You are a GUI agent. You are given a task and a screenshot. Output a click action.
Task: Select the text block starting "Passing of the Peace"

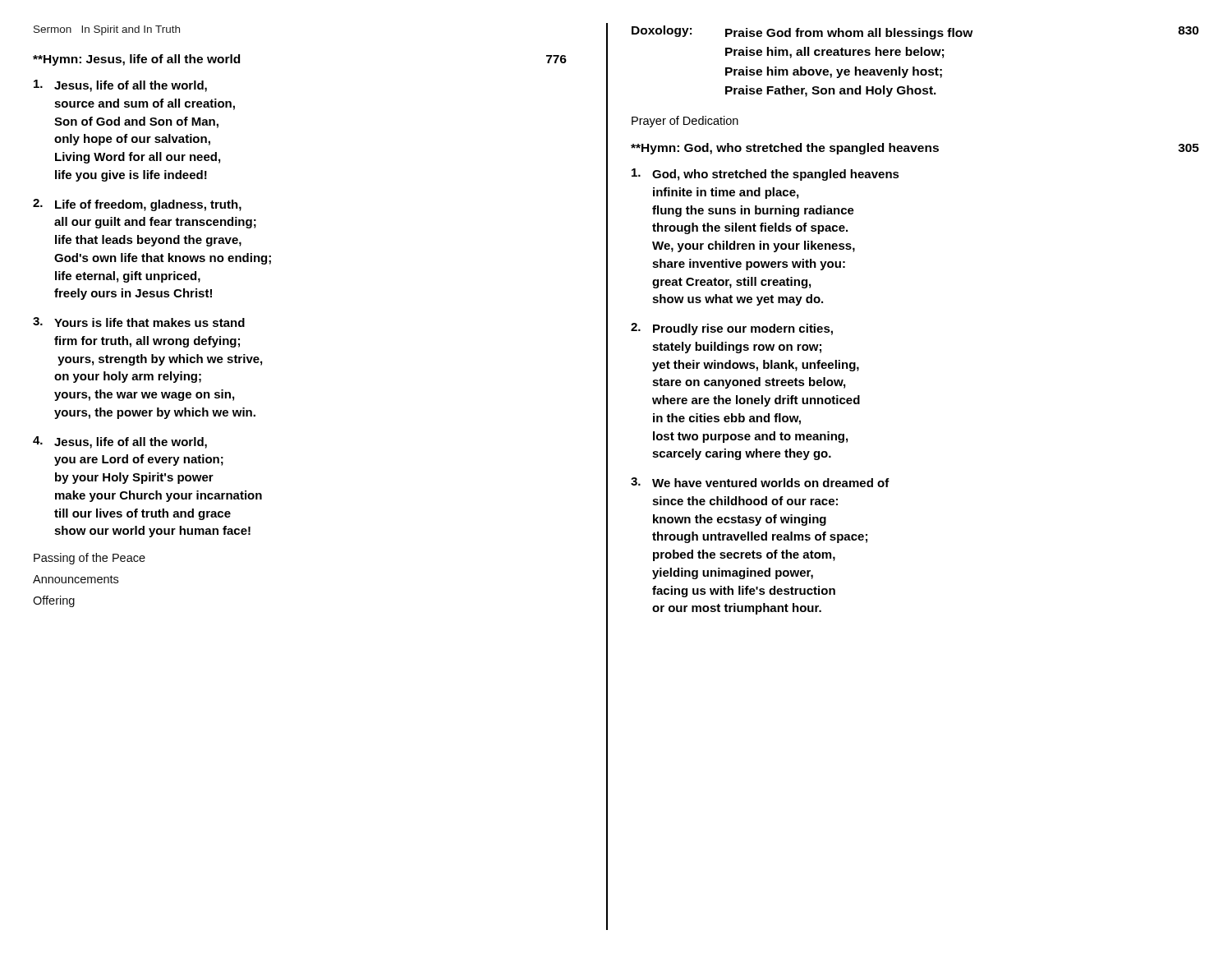coord(89,558)
